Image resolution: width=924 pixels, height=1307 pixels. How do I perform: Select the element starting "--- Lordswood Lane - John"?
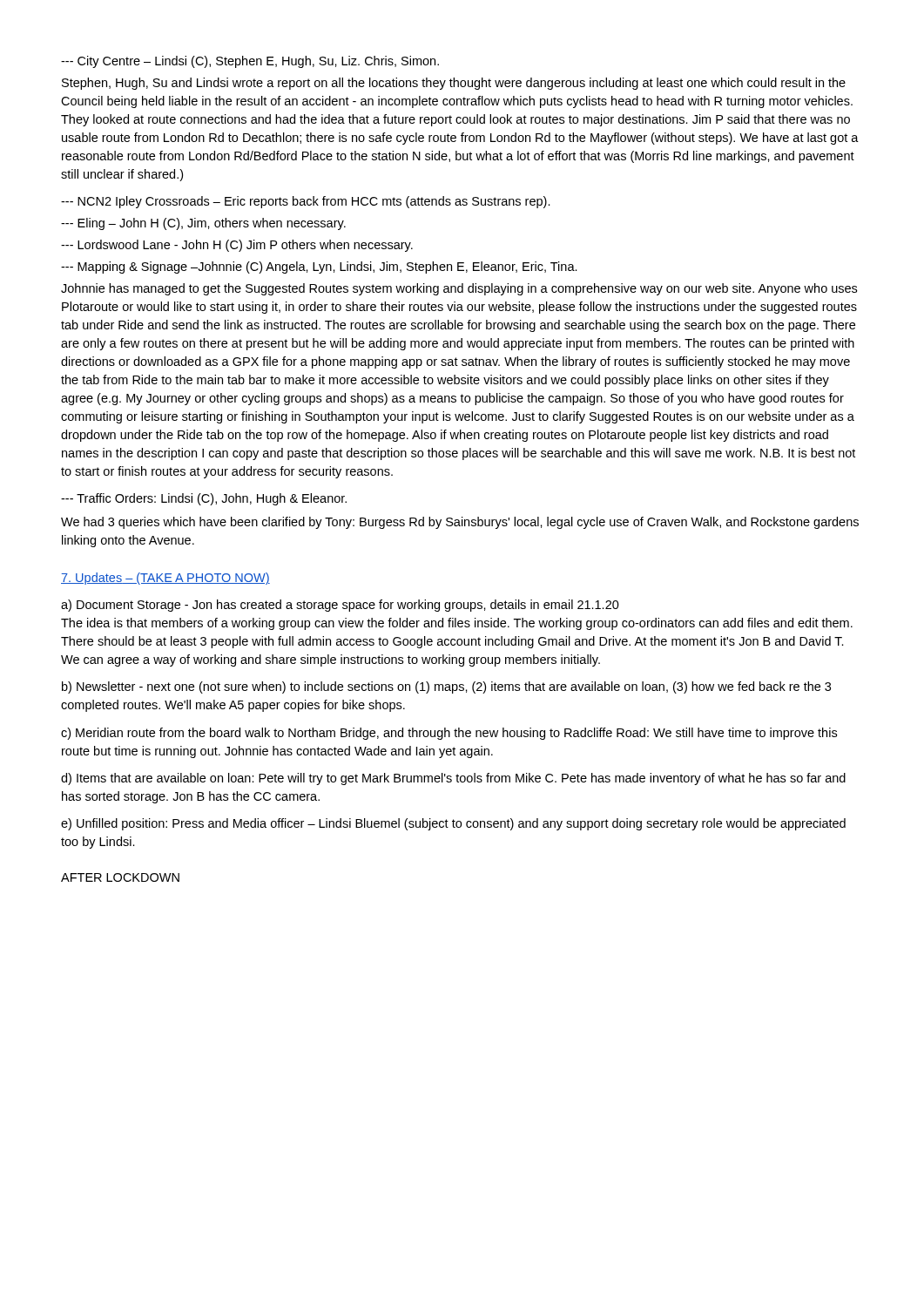237,245
